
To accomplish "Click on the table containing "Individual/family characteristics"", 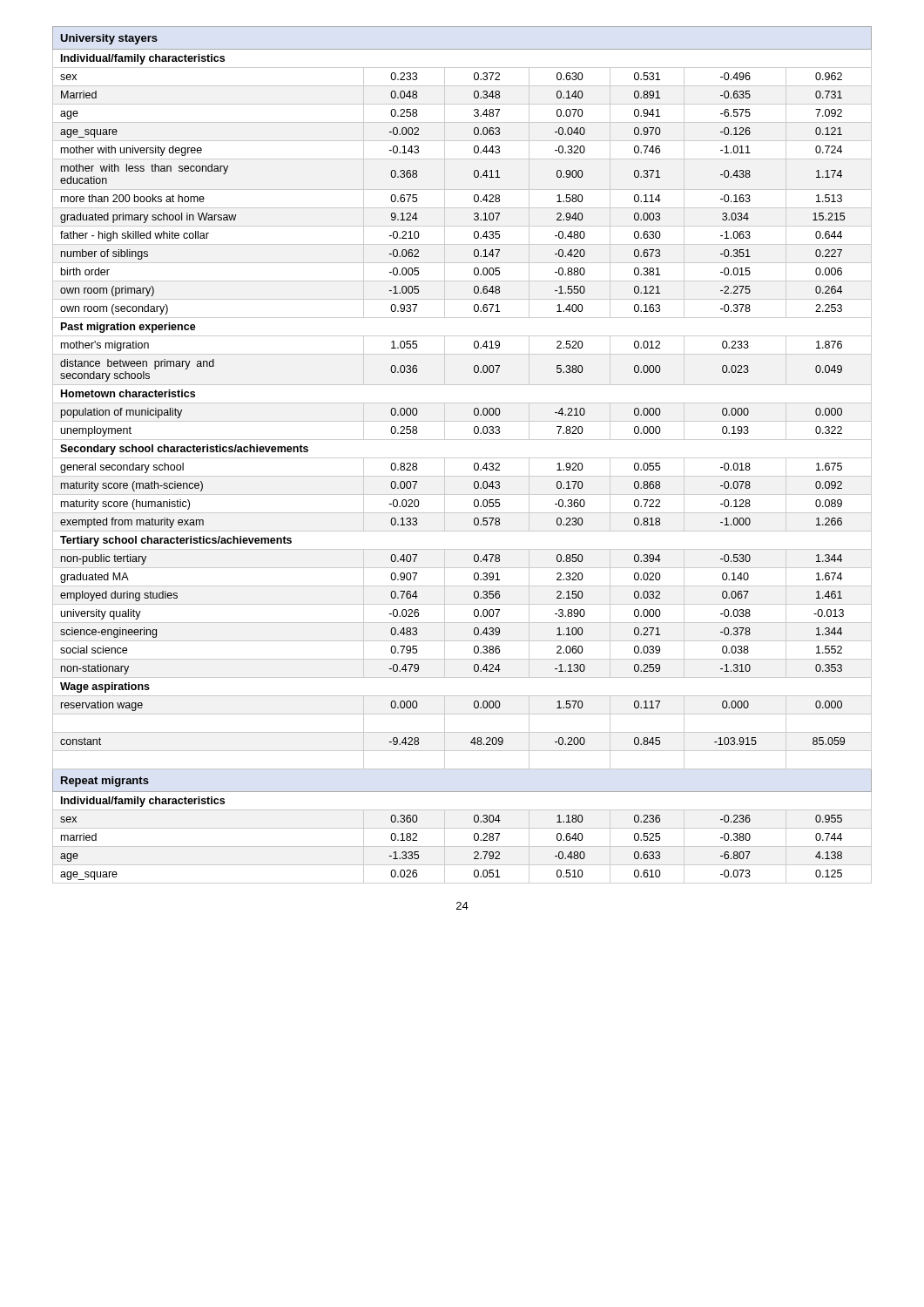I will [462, 455].
